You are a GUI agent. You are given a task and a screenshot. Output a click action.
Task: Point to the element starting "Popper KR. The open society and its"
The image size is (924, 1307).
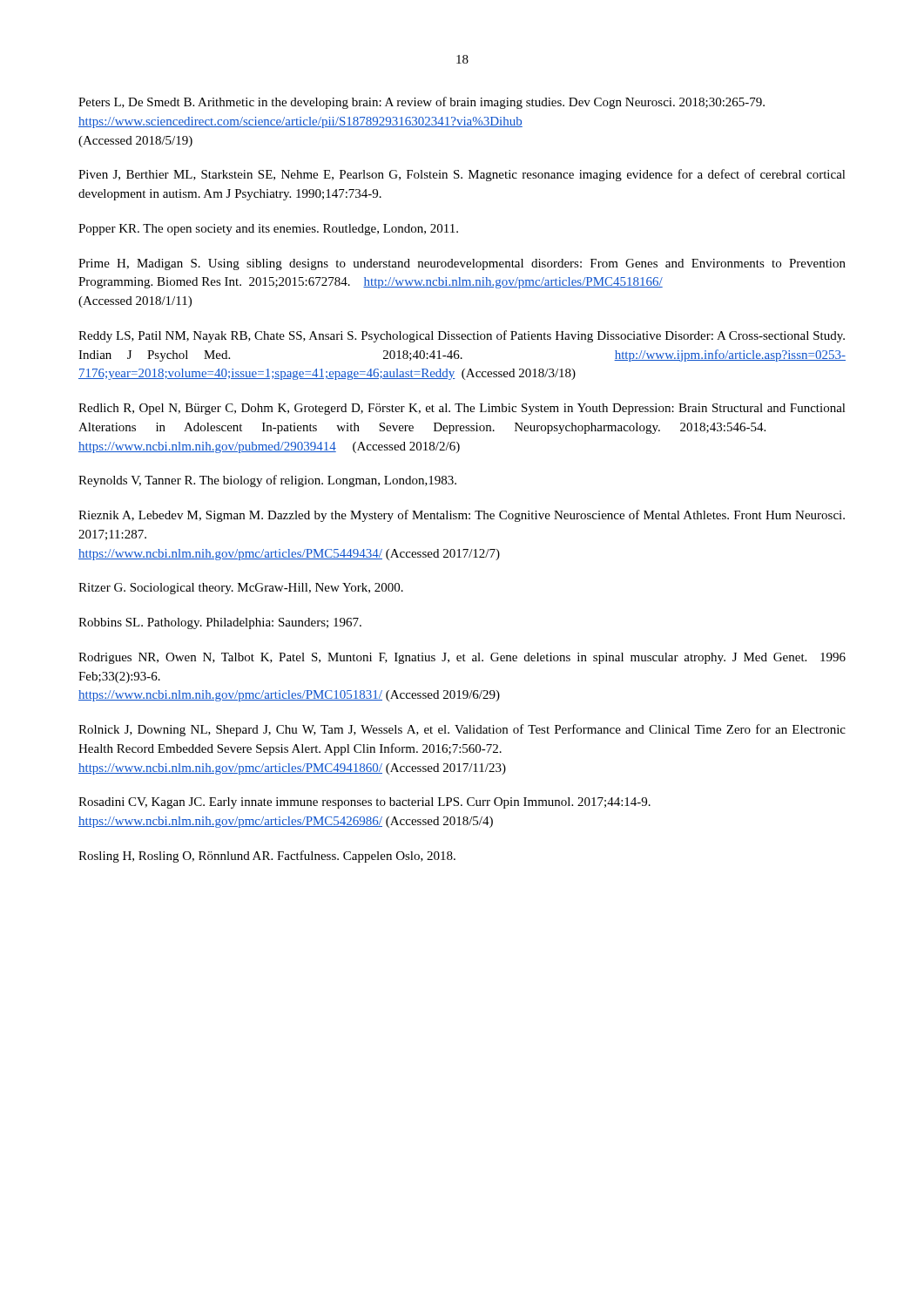point(269,228)
